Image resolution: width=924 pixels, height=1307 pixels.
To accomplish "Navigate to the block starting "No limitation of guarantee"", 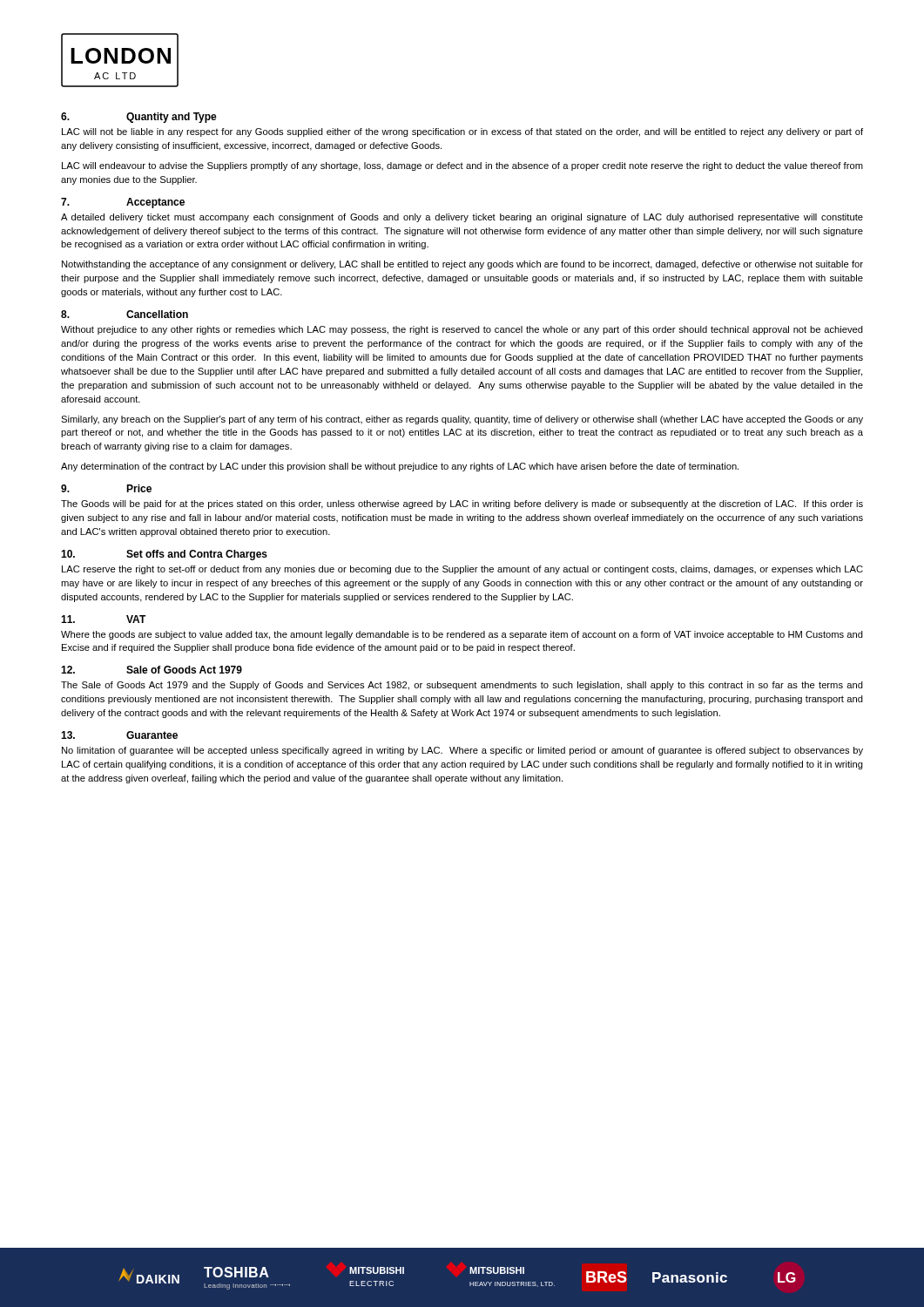I will coord(462,764).
